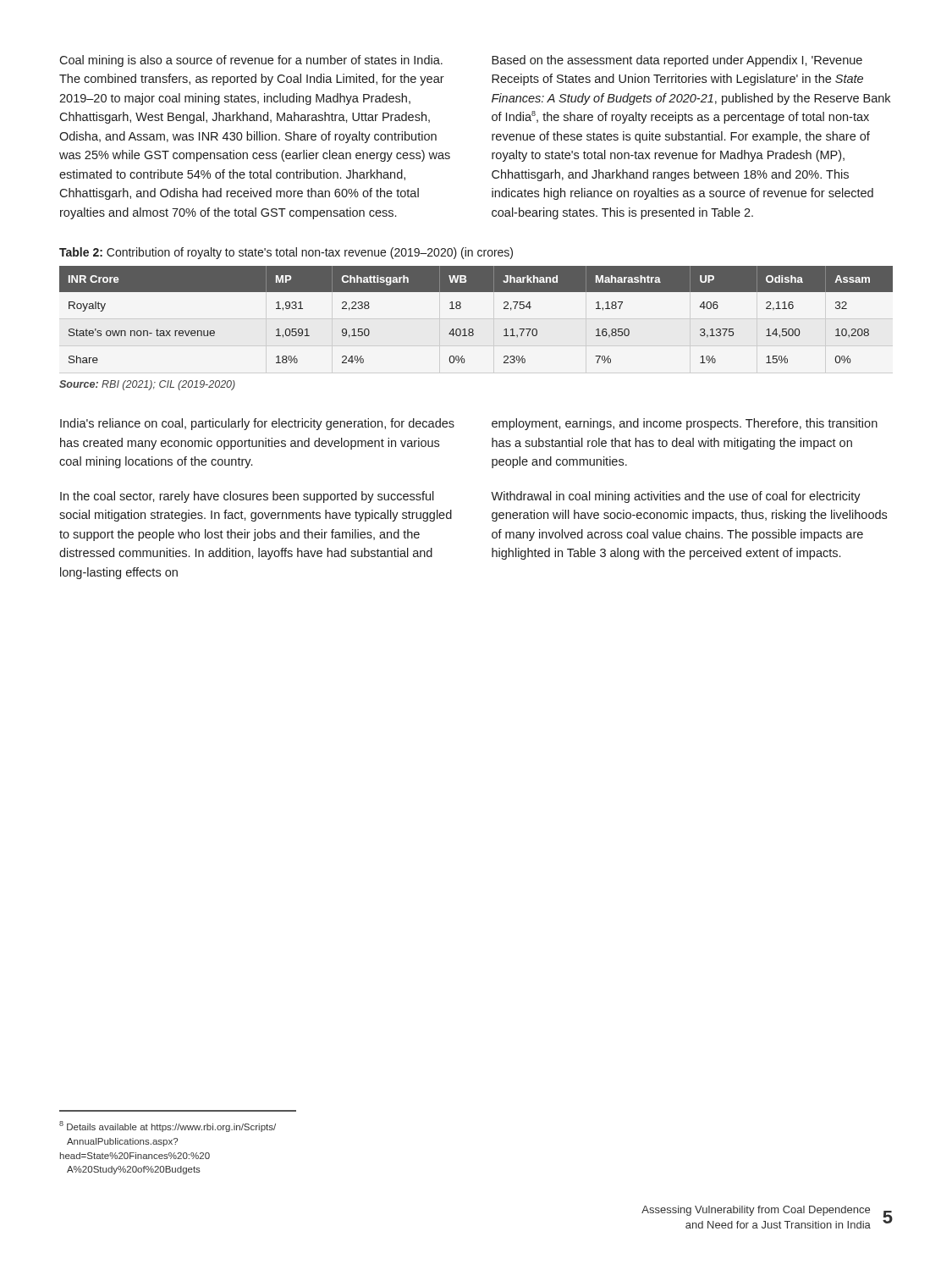
Task: Locate the table with the text "INR Crore"
Action: tap(476, 320)
